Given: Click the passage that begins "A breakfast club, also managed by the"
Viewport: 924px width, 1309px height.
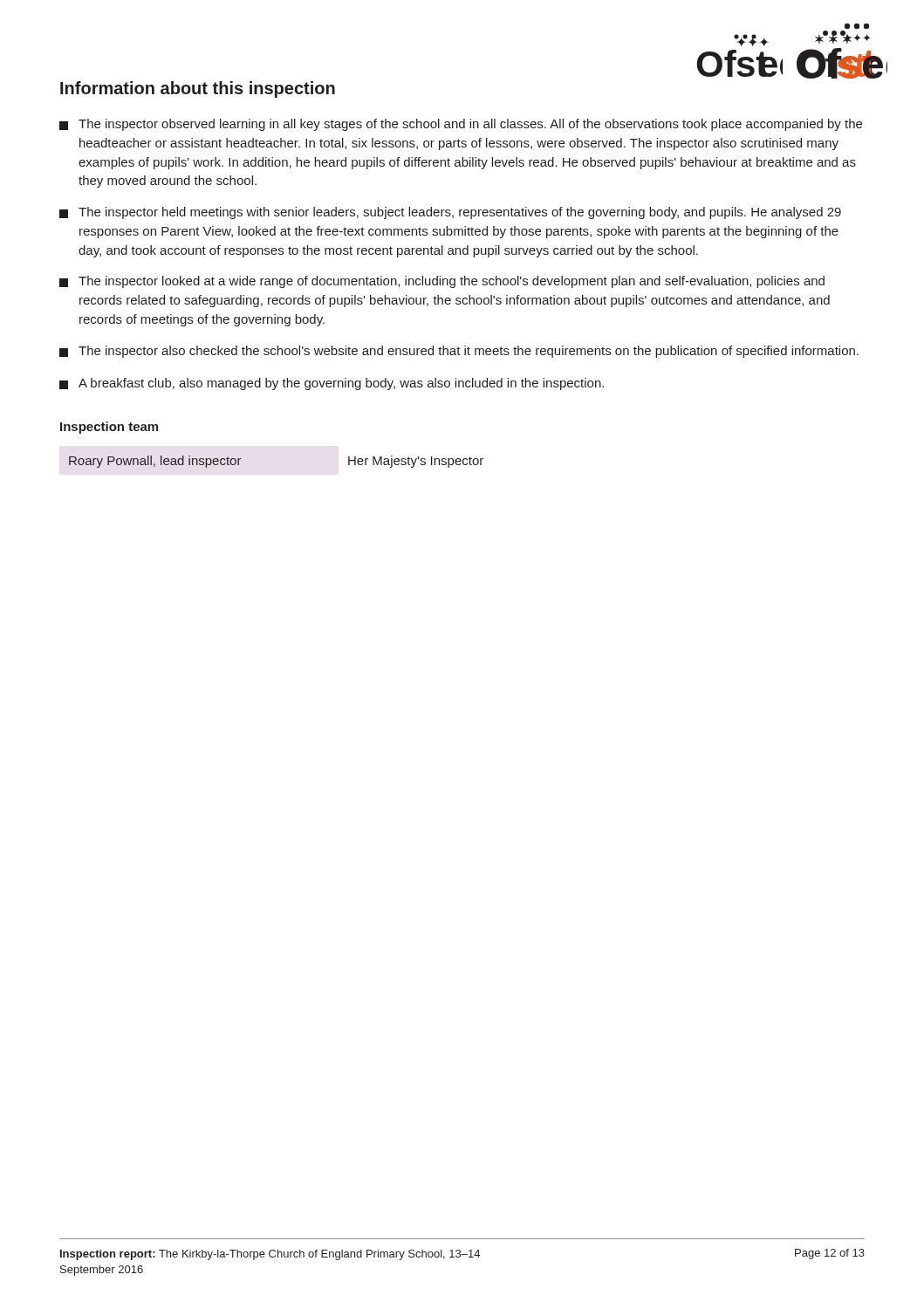Looking at the screenshot, I should [x=462, y=384].
